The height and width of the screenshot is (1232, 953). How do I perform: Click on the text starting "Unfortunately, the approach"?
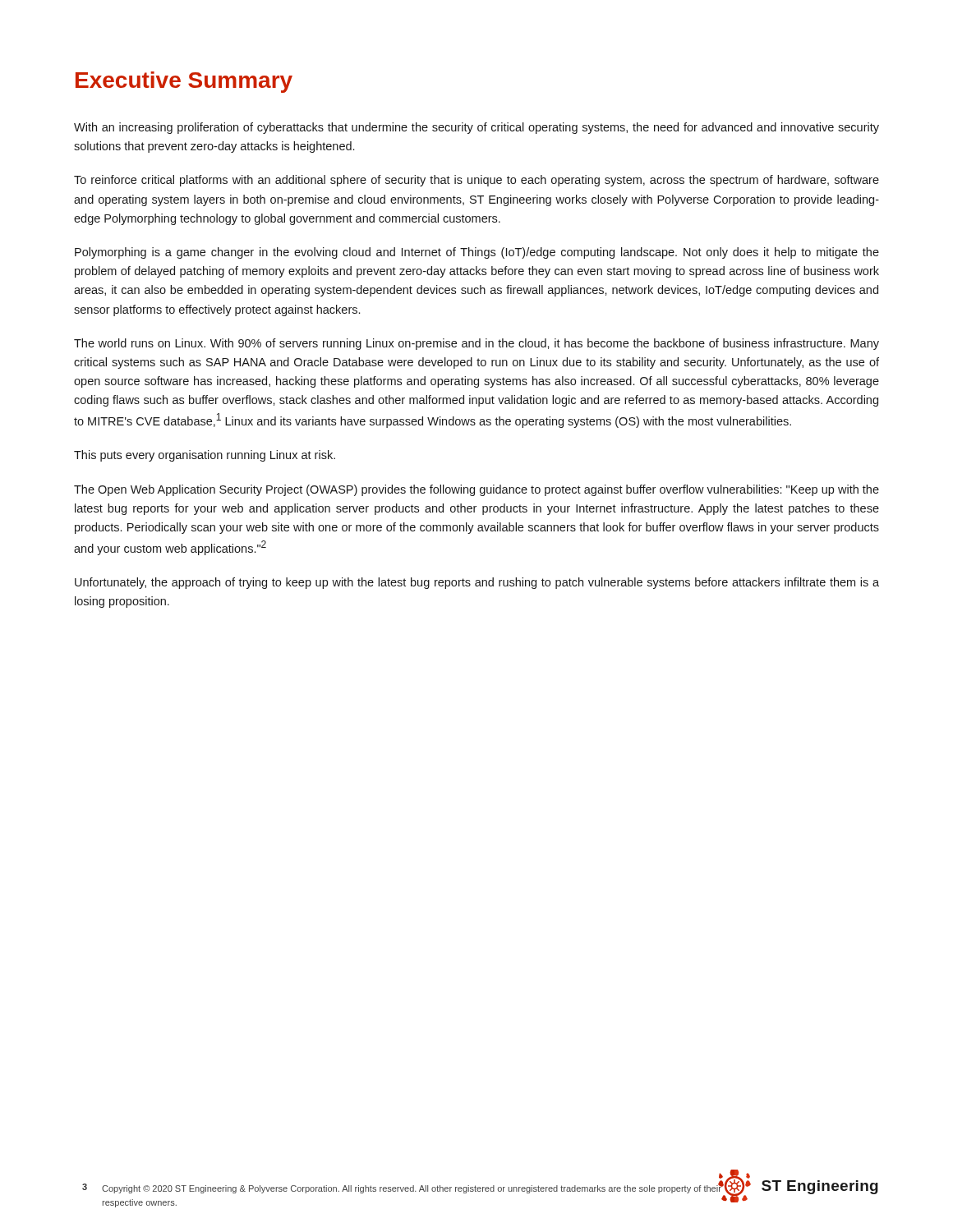[476, 592]
